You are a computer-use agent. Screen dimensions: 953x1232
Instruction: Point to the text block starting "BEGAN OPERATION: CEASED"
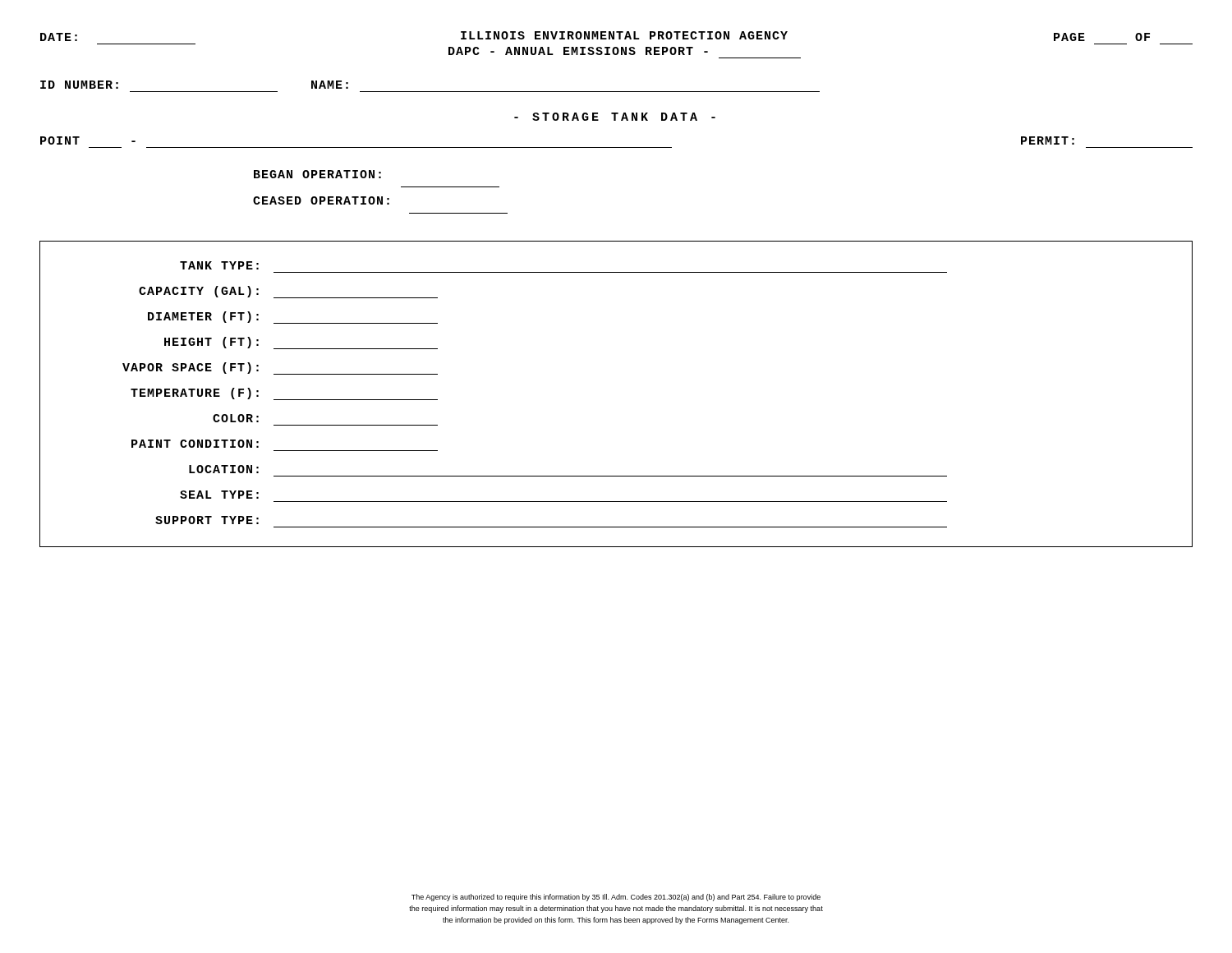coord(380,188)
